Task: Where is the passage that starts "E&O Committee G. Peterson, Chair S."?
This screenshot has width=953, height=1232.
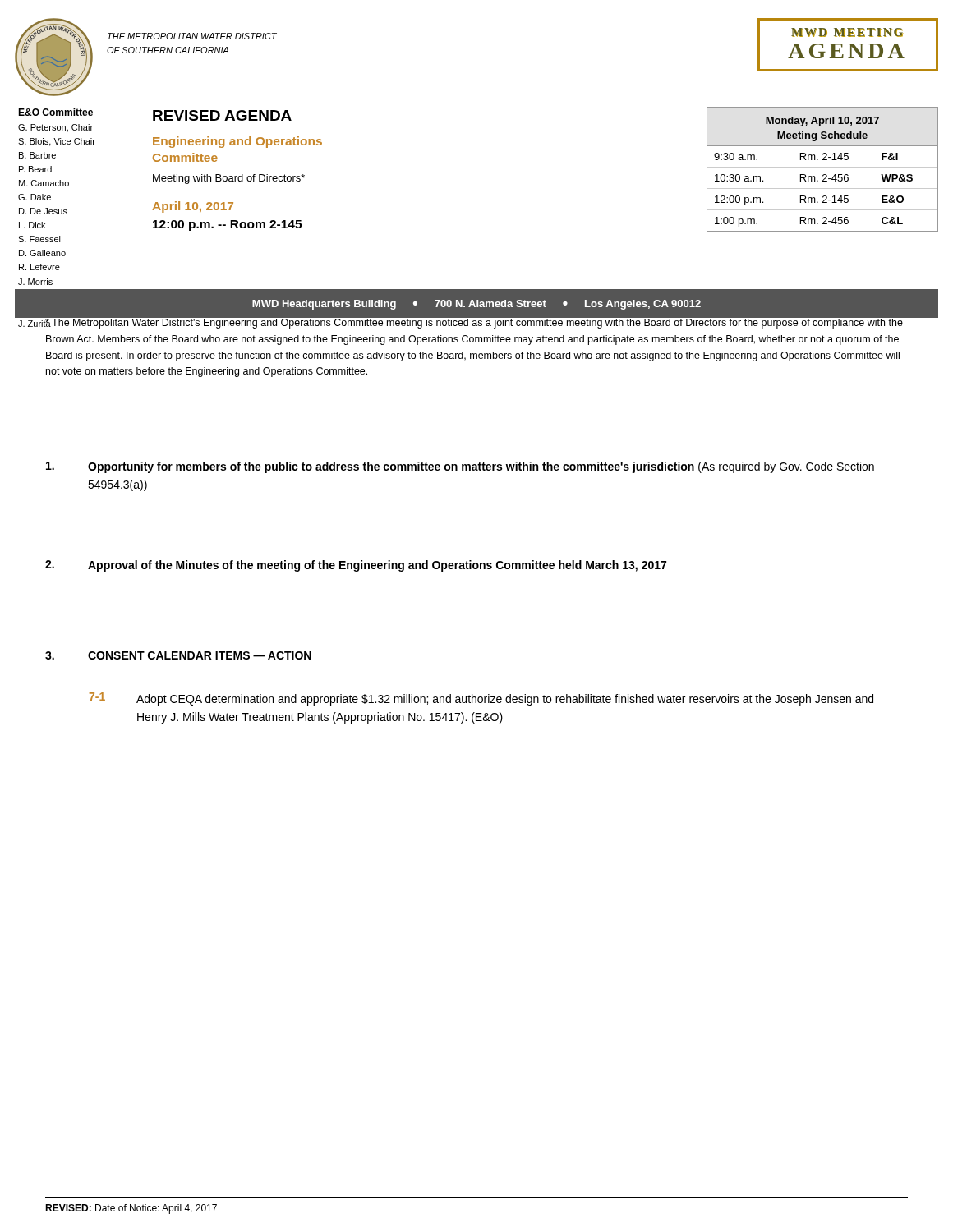Action: click(56, 113)
